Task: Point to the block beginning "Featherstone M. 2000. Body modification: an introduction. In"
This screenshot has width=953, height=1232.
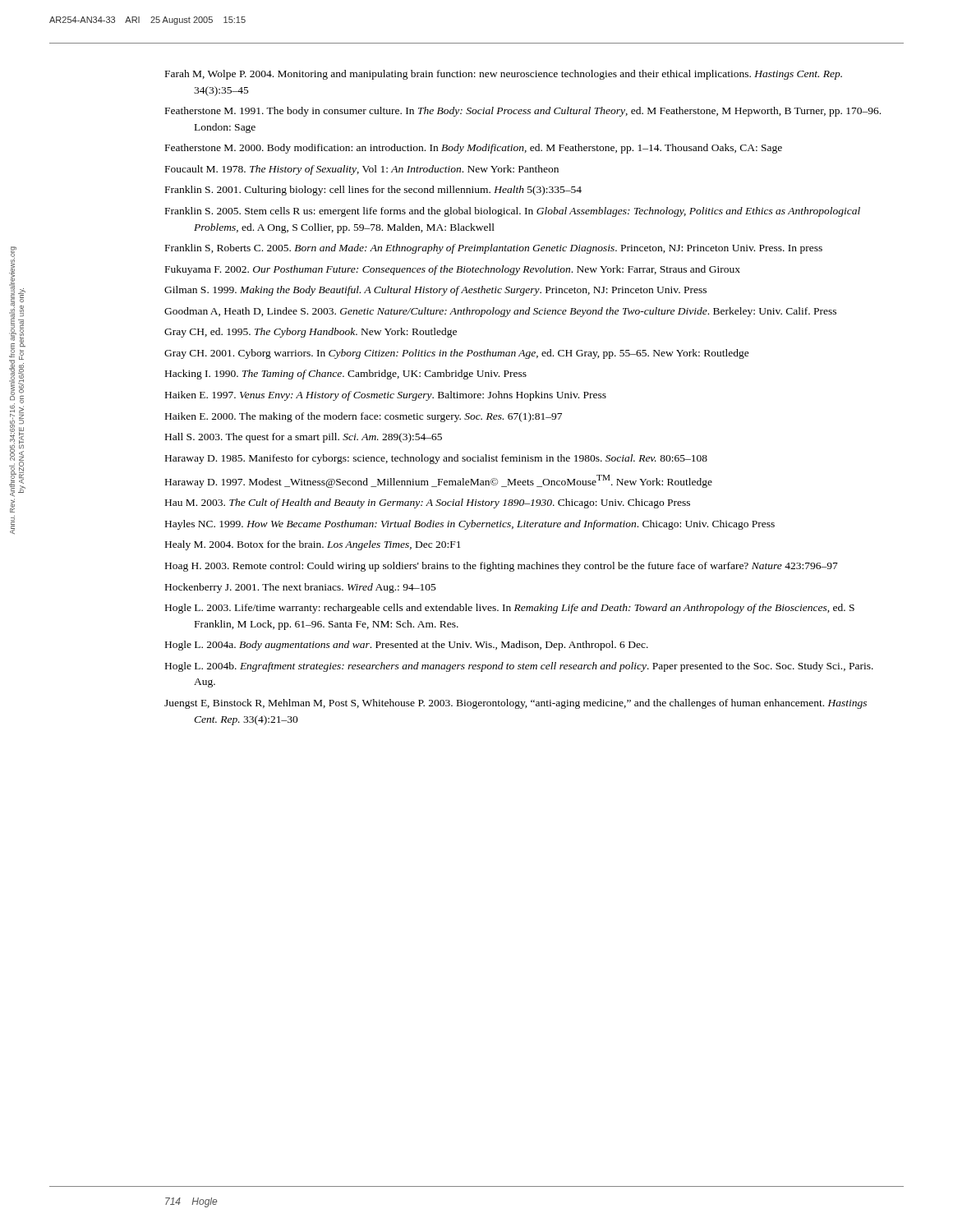Action: (473, 148)
